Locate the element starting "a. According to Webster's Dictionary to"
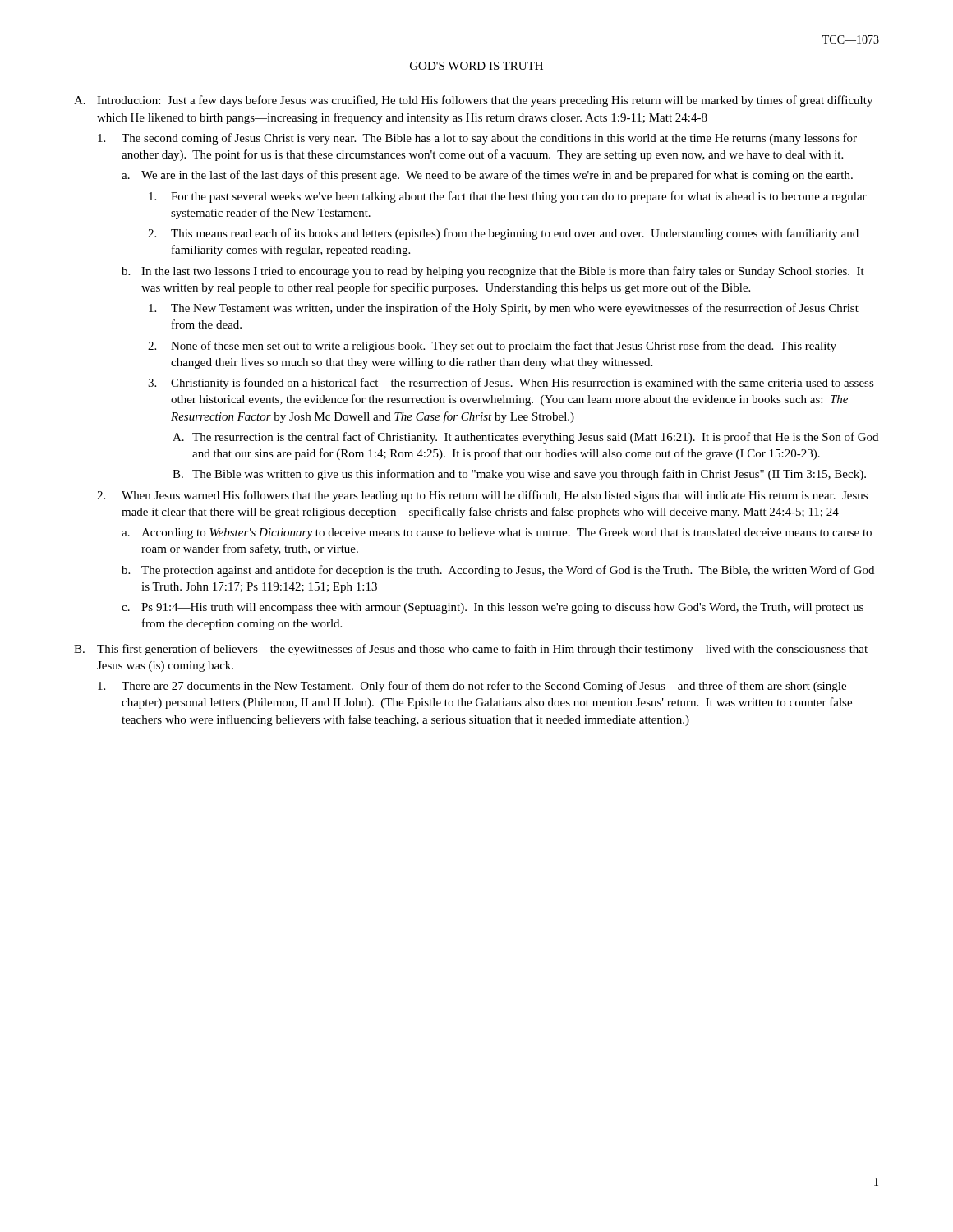Image resolution: width=953 pixels, height=1232 pixels. coord(500,541)
